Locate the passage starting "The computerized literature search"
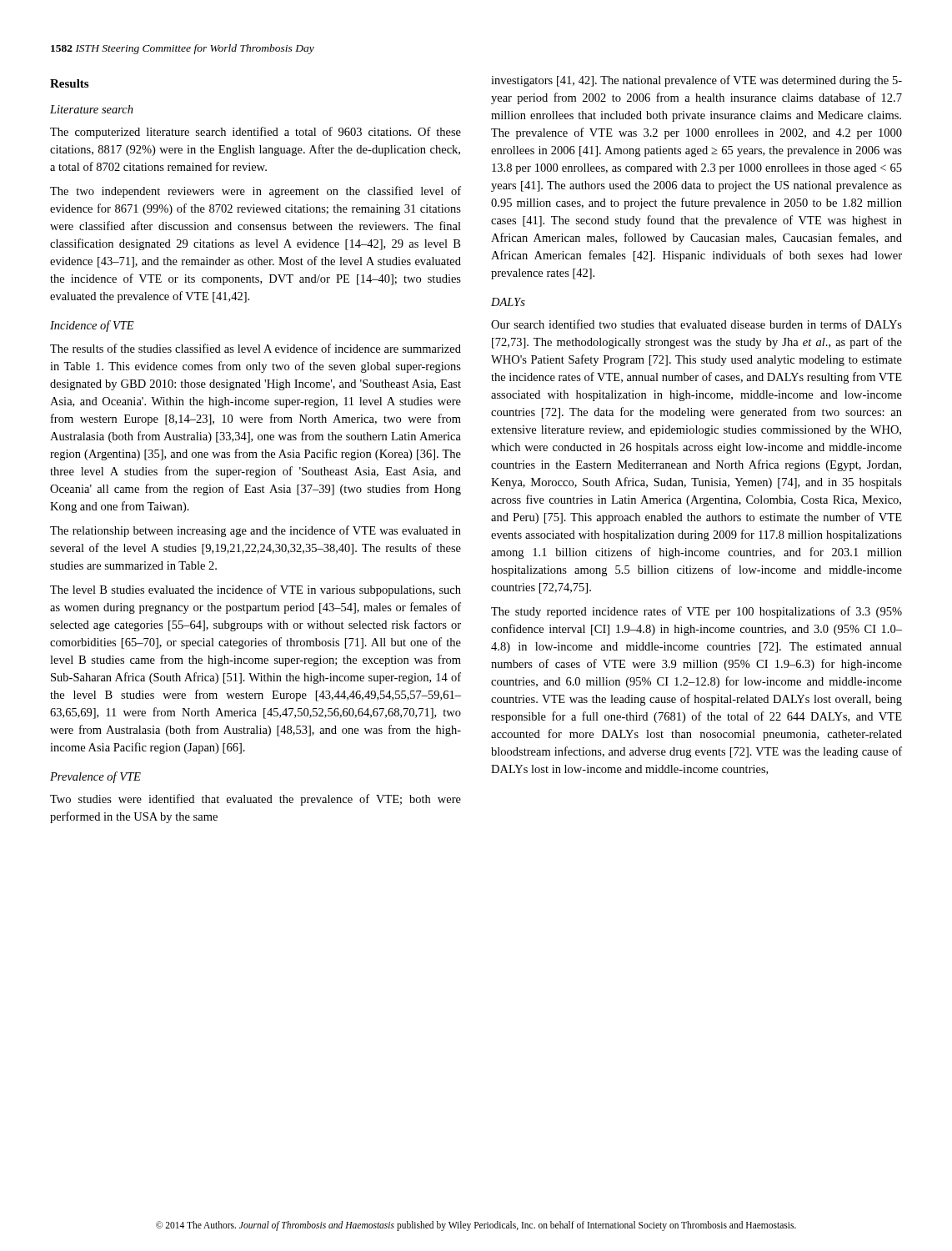The width and height of the screenshot is (952, 1251). (x=255, y=215)
